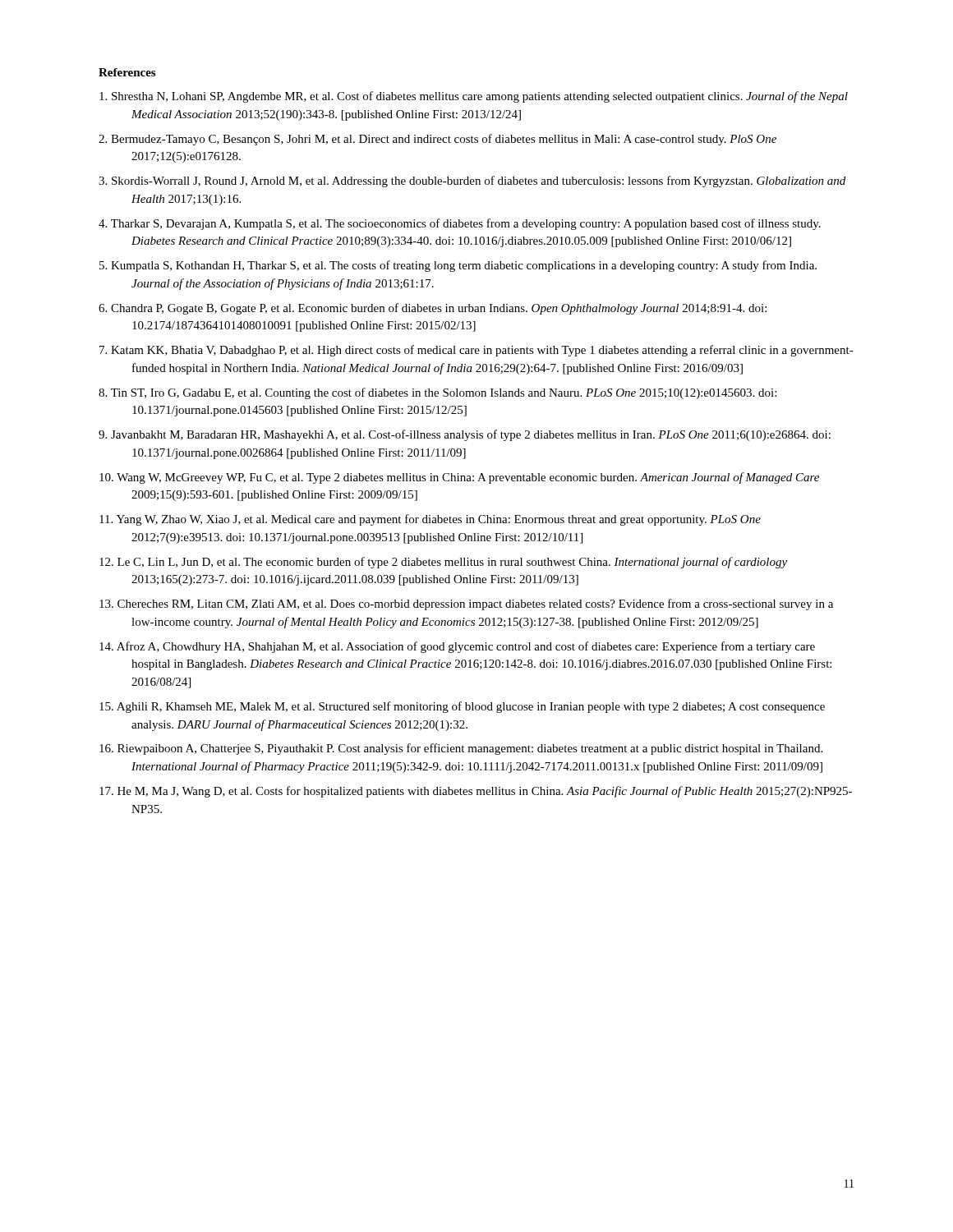
Task: Click on the list item with the text "3. Skordis-Worrall J, Round"
Action: (x=476, y=190)
